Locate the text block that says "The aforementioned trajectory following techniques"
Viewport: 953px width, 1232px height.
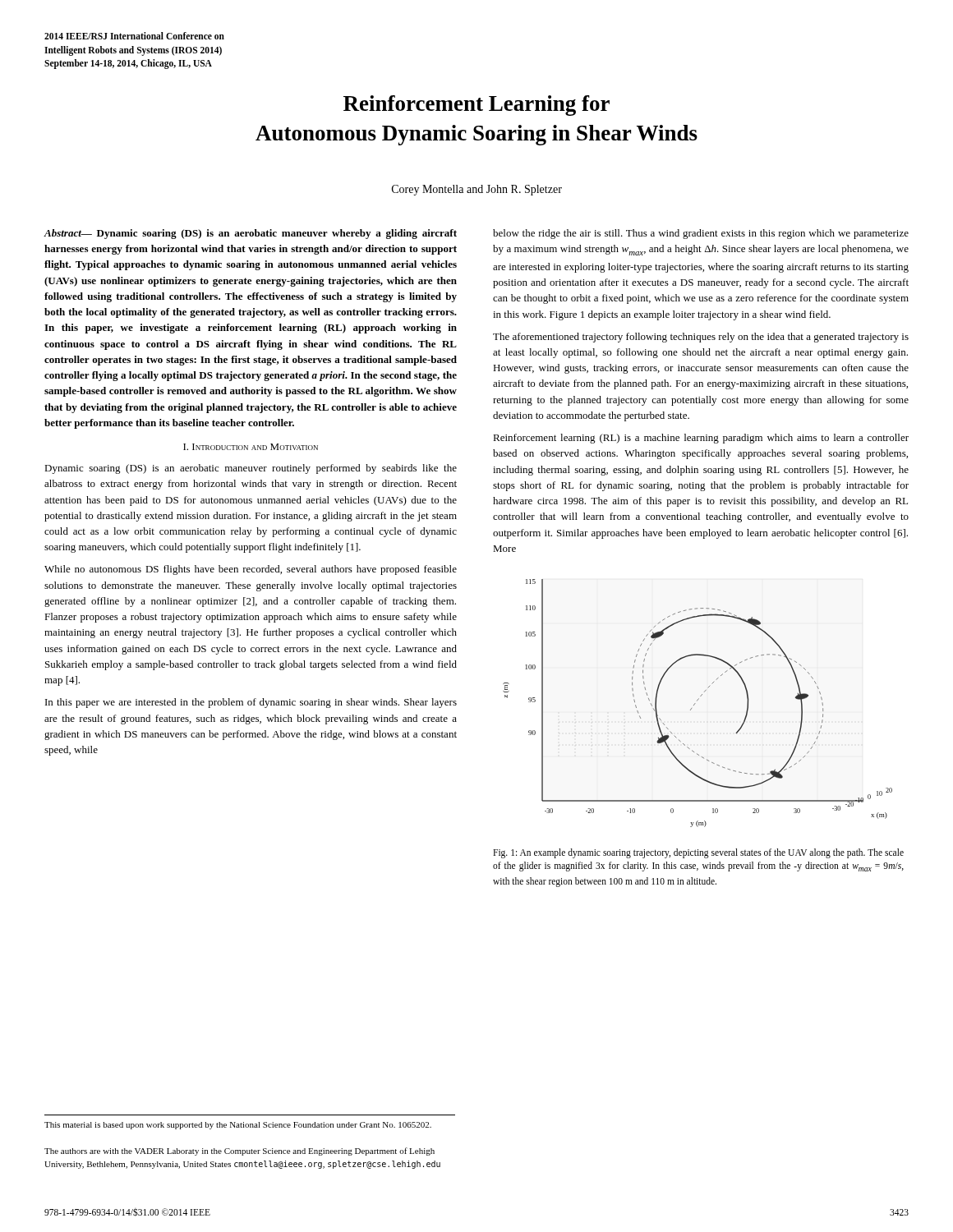tap(701, 376)
